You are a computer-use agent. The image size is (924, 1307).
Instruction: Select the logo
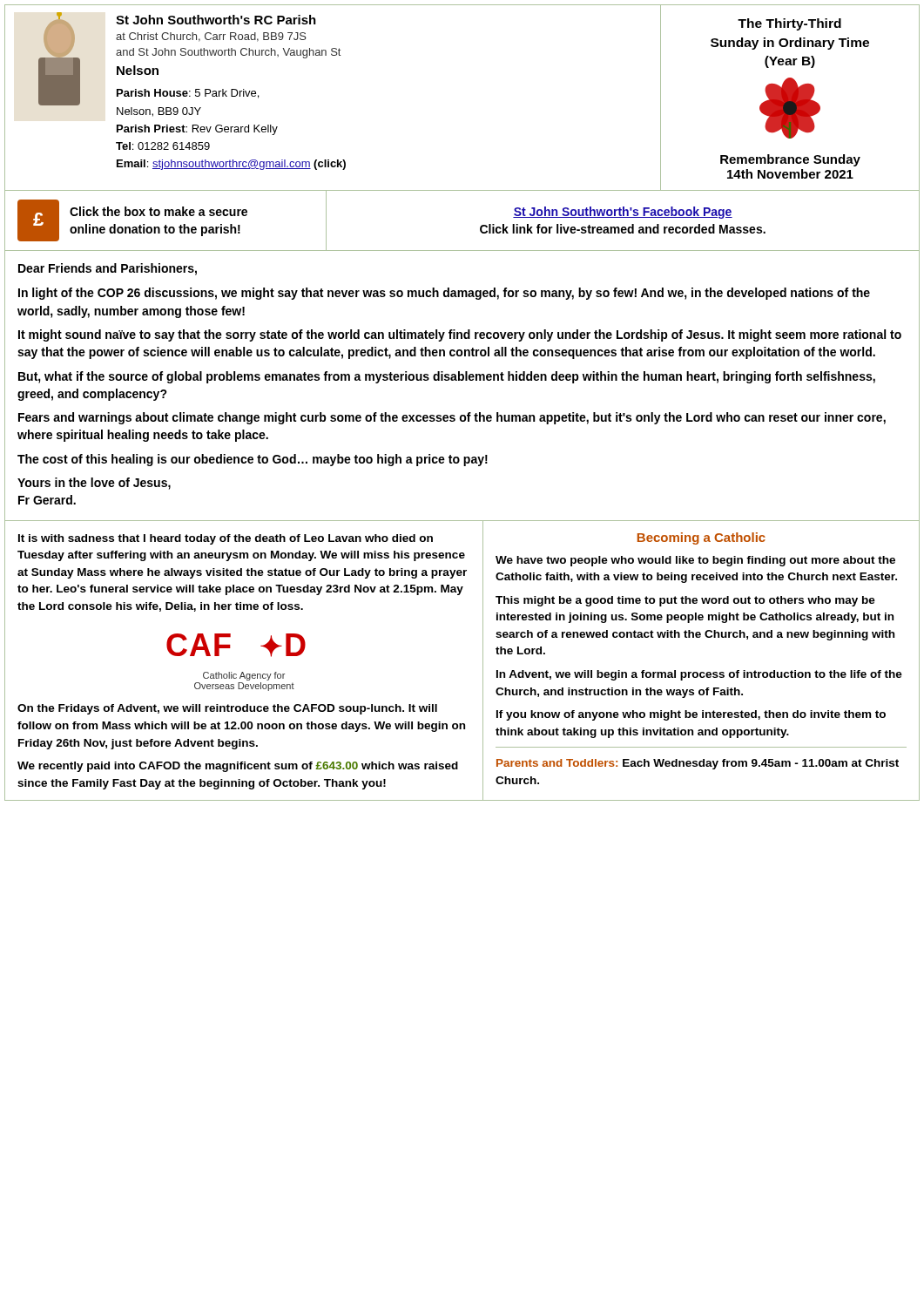244,657
